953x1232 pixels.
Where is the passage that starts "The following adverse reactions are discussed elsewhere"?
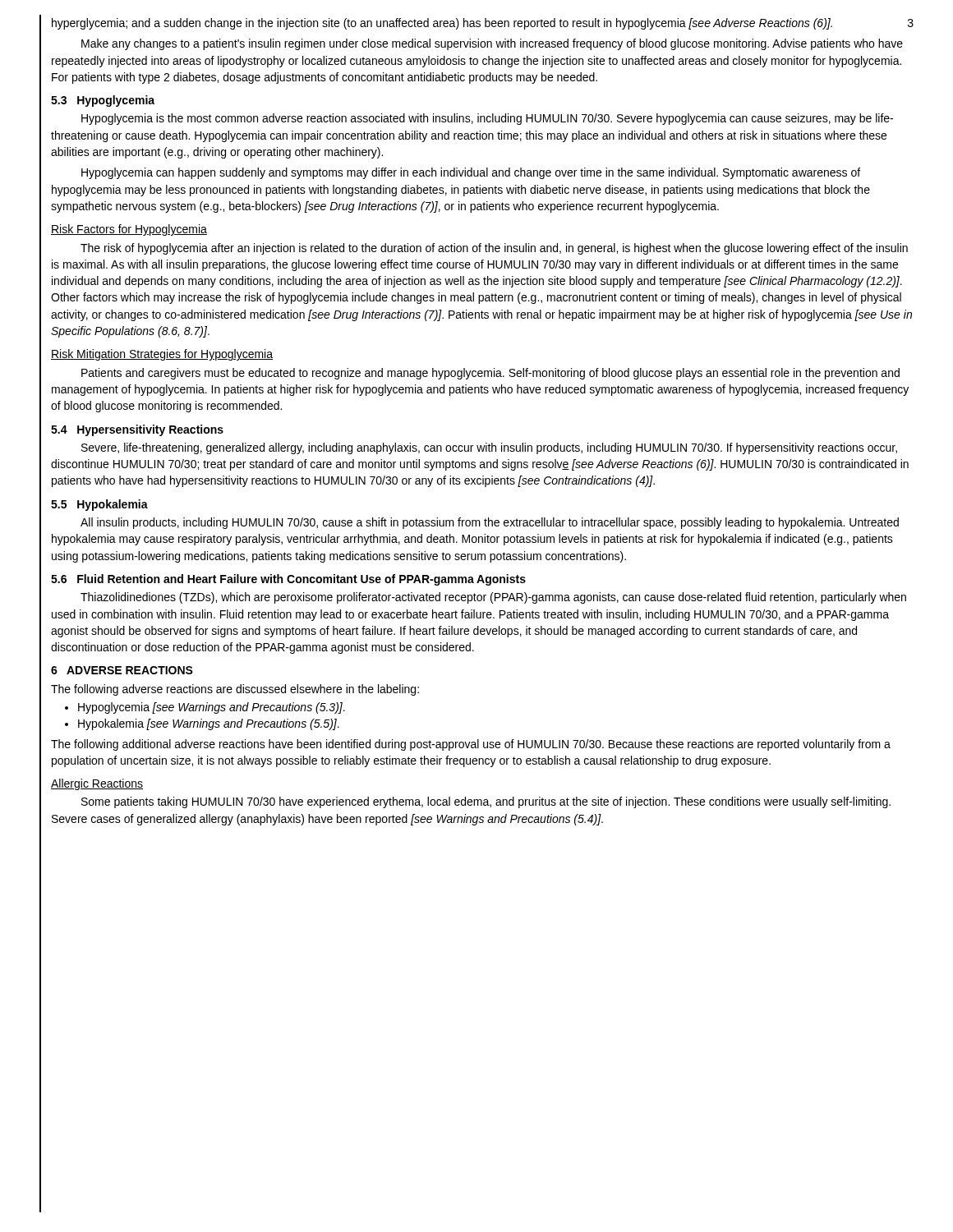pyautogui.click(x=235, y=689)
